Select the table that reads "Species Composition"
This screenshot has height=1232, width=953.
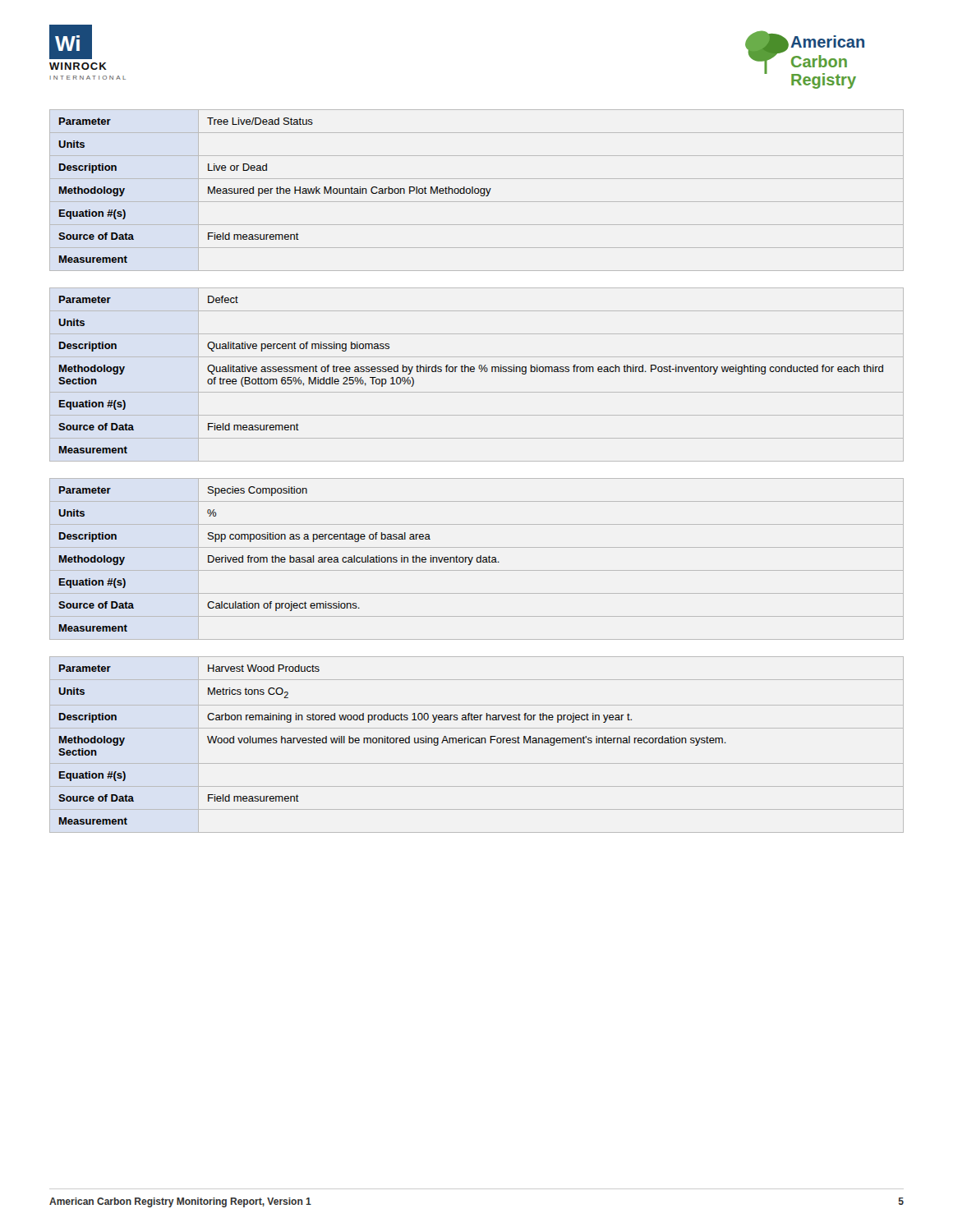coord(476,559)
